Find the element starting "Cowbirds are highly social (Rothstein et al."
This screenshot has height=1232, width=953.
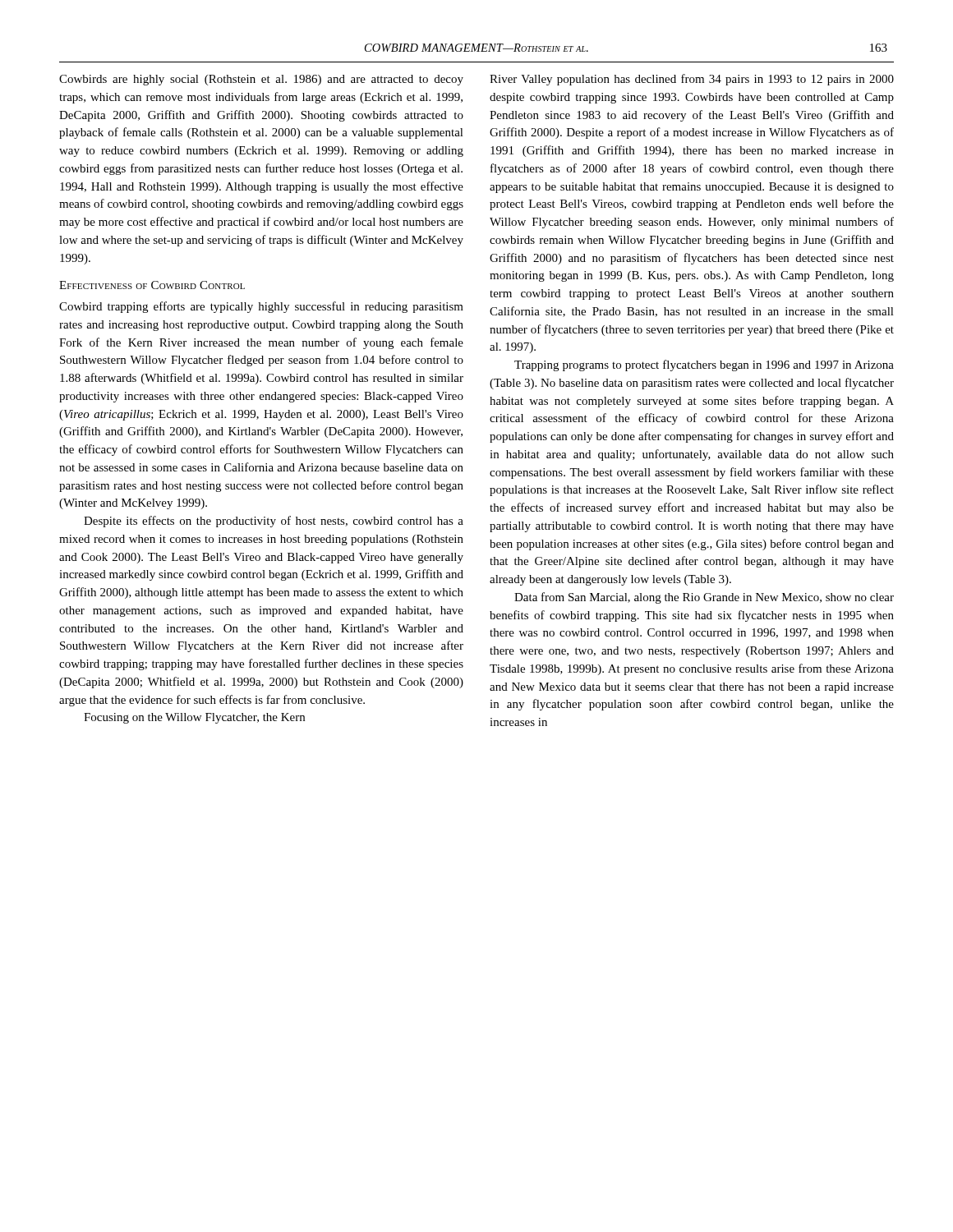coord(261,169)
